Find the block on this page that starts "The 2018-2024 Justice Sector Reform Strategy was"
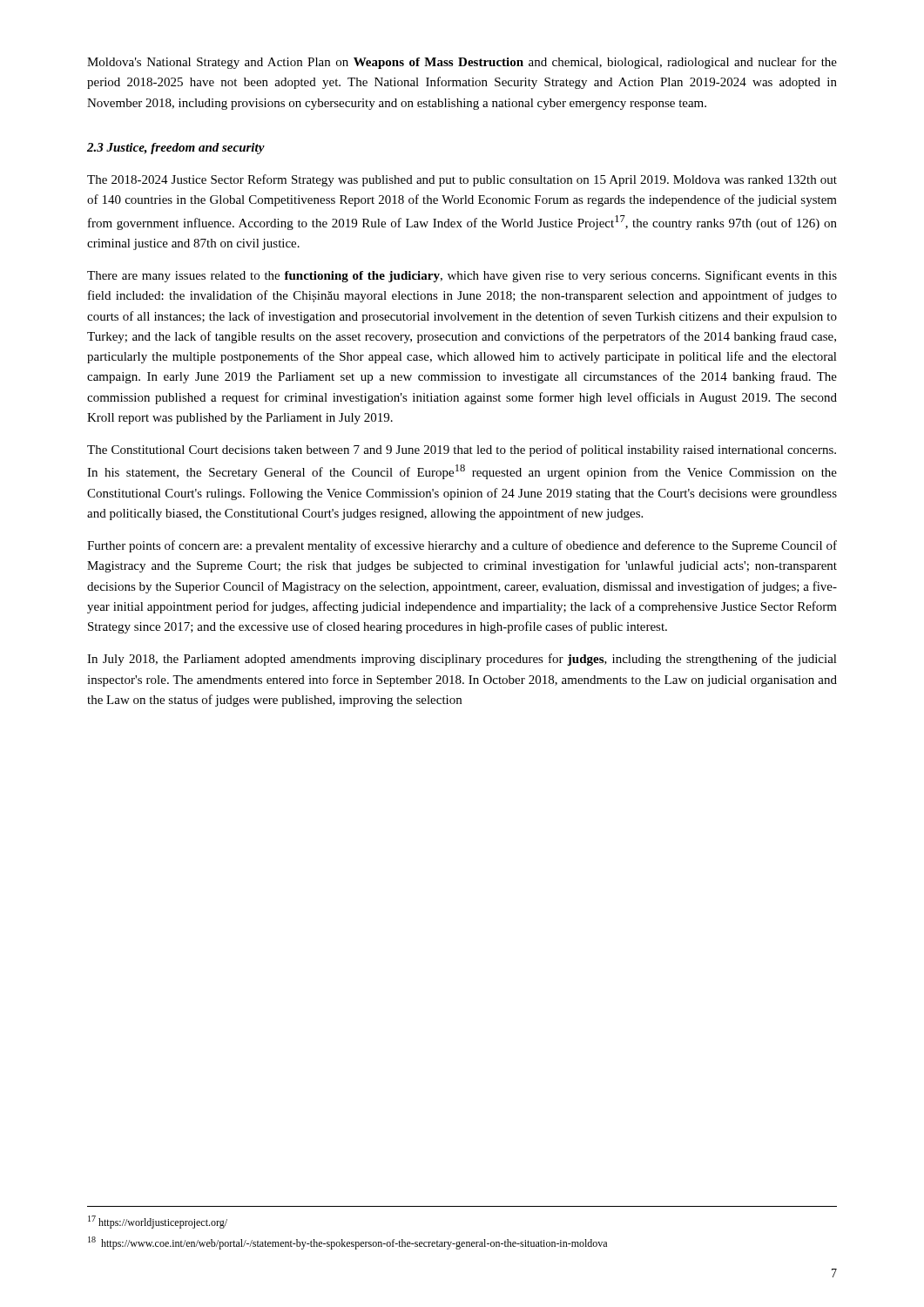The width and height of the screenshot is (924, 1307). (x=462, y=212)
